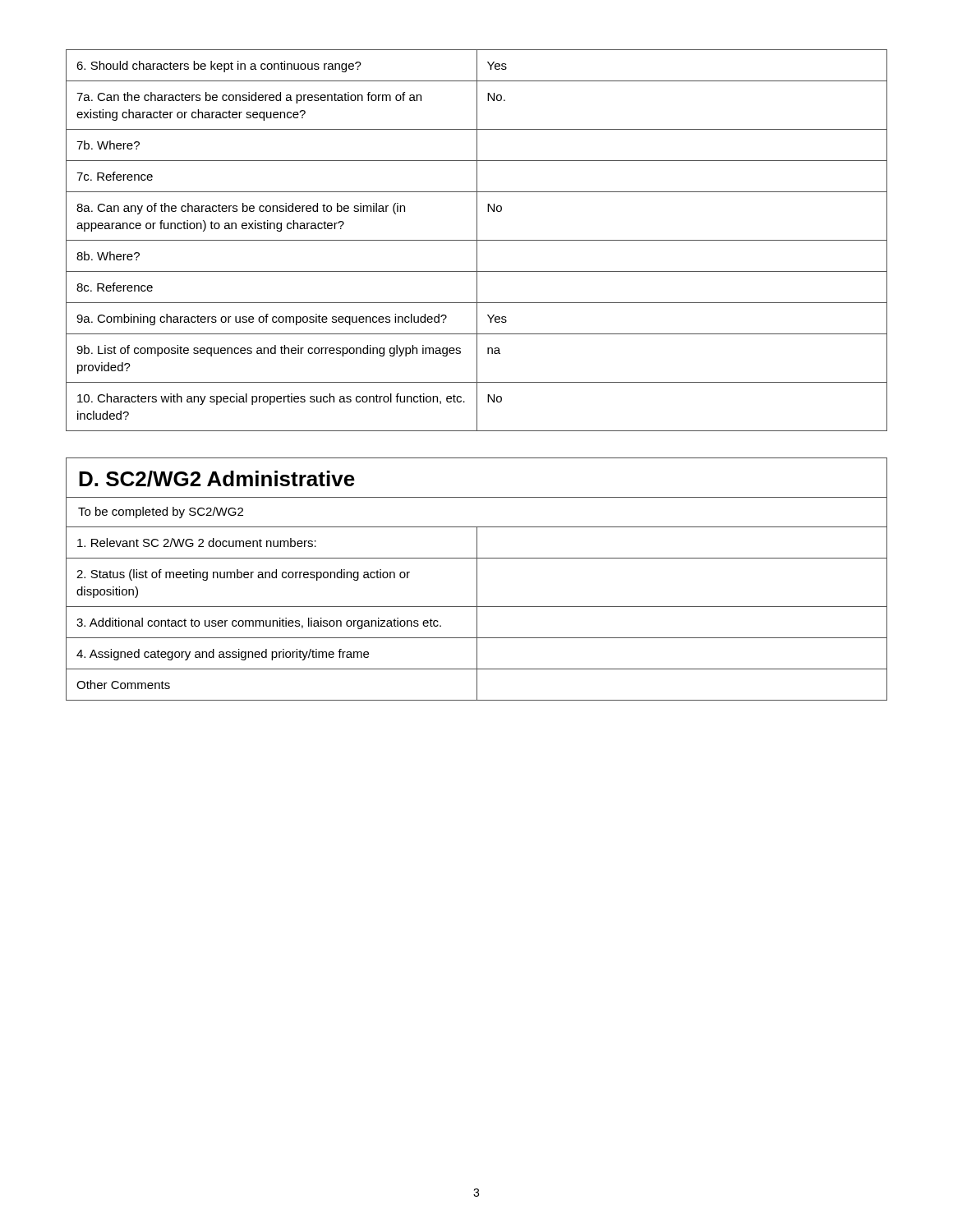Viewport: 953px width, 1232px height.
Task: Click on the table containing "8b. Where?"
Action: [x=476, y=240]
